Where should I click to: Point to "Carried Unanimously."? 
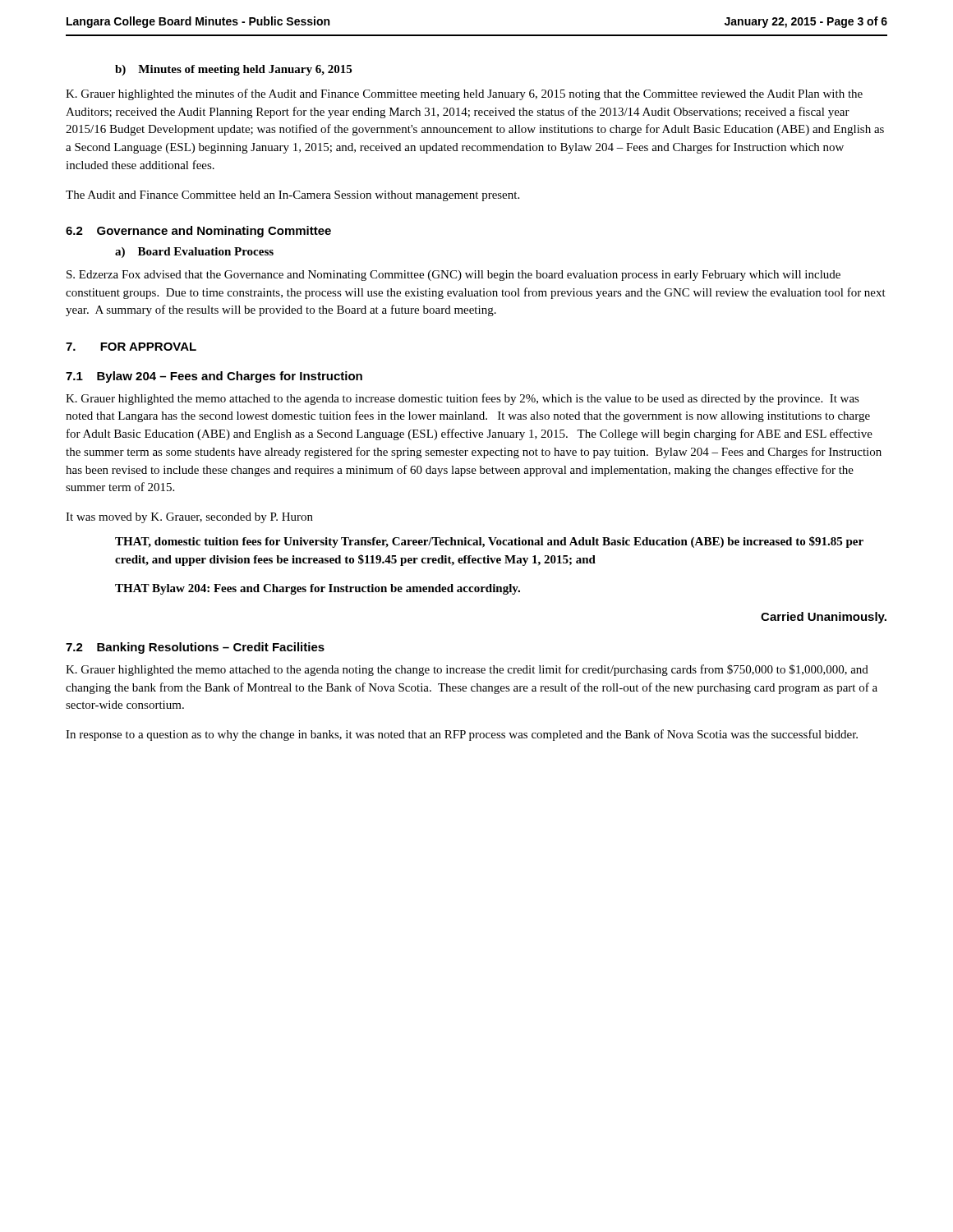click(824, 616)
